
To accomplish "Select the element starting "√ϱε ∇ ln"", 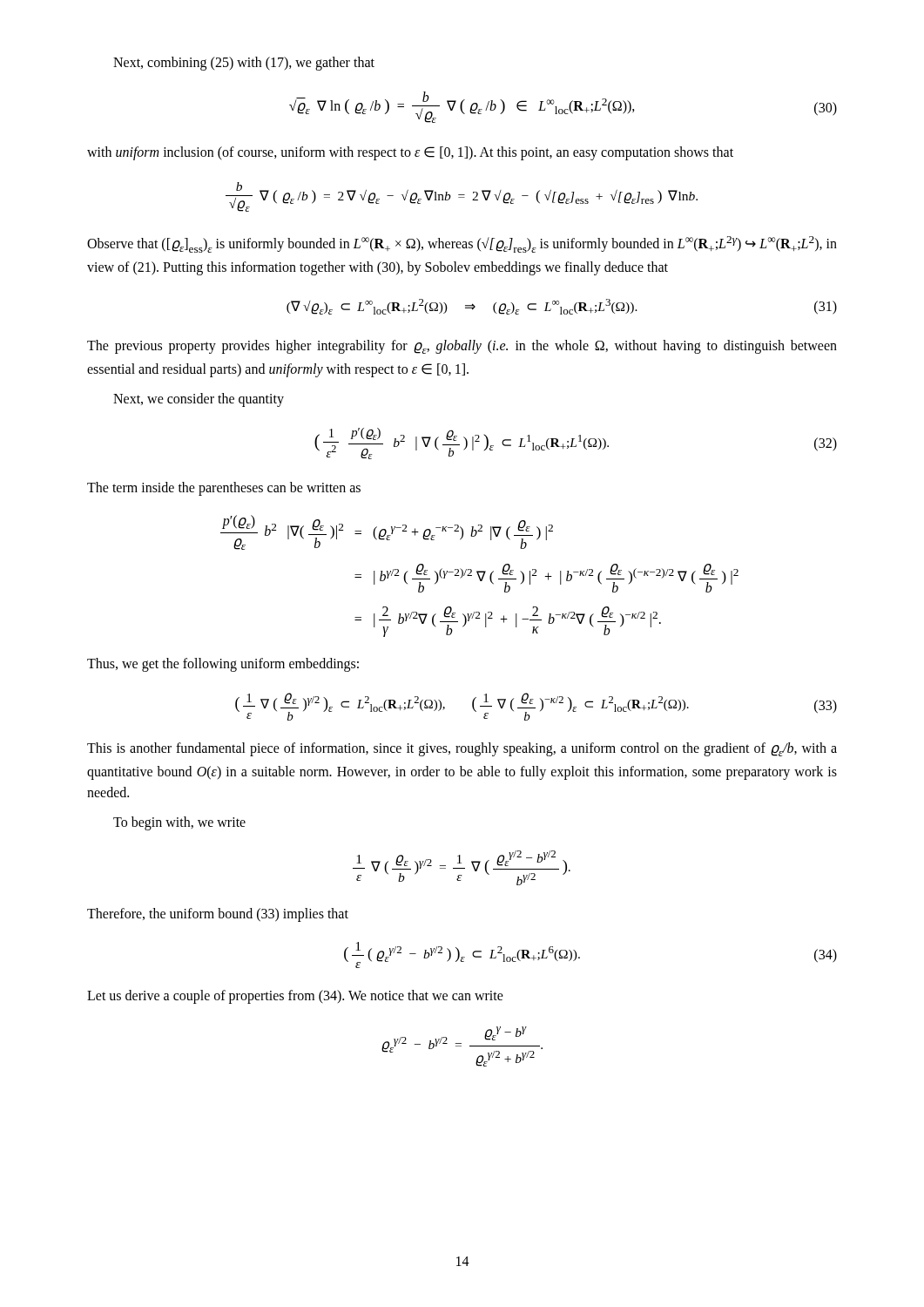I will tap(563, 108).
